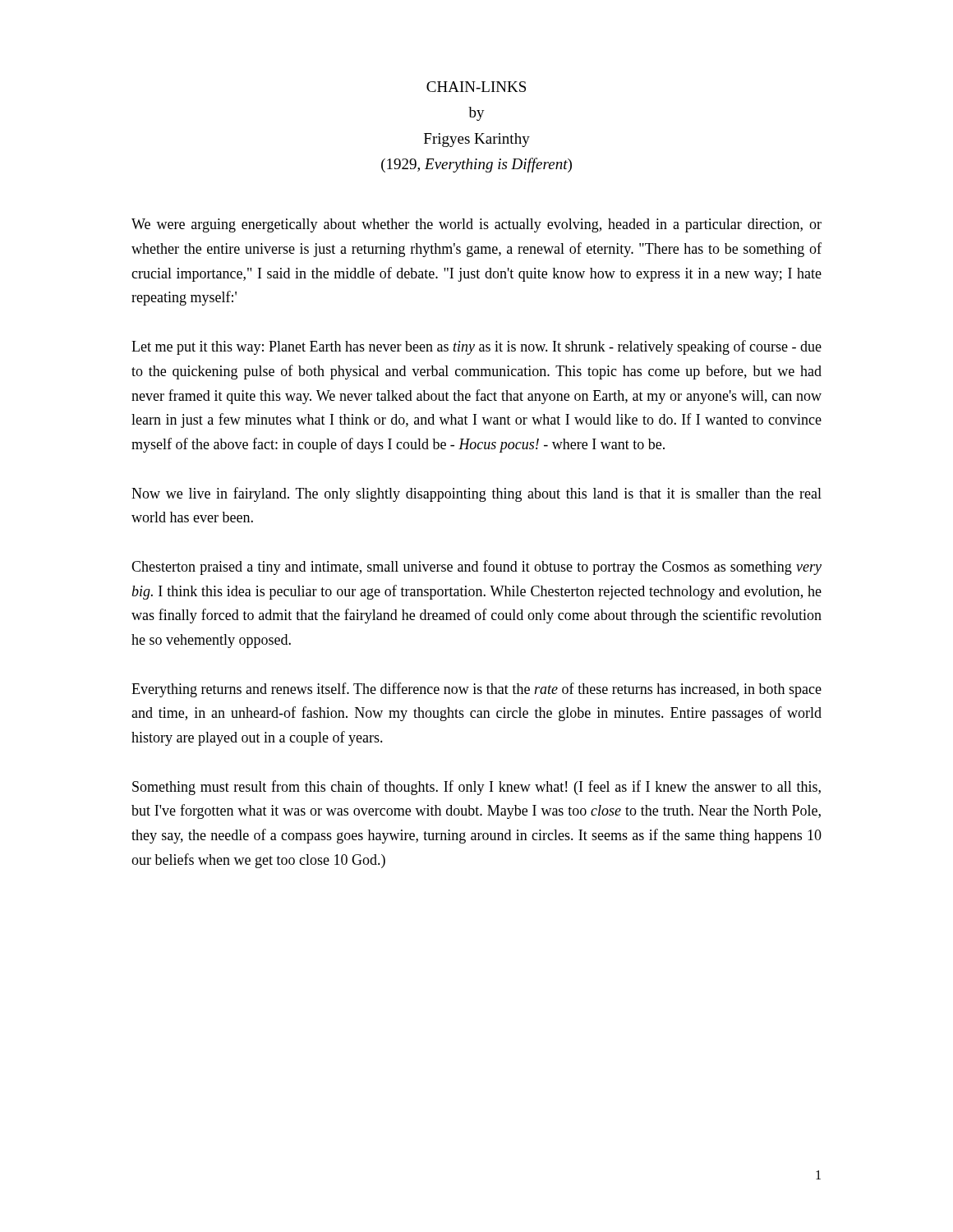Click on the text block containing "Let me put it this way: Planet Earth"
Image resolution: width=953 pixels, height=1232 pixels.
tap(476, 395)
